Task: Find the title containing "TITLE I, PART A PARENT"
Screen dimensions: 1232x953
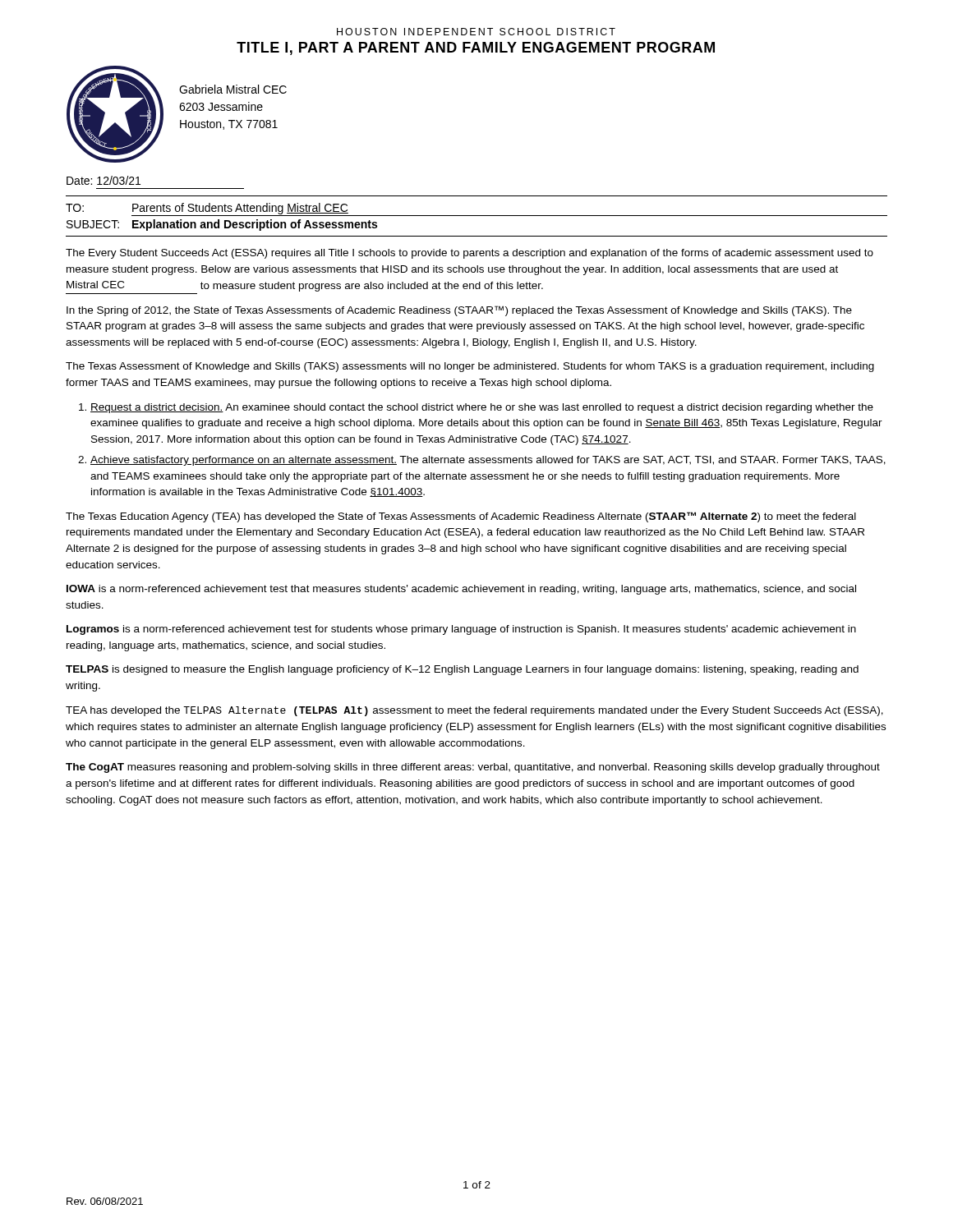Action: 476,48
